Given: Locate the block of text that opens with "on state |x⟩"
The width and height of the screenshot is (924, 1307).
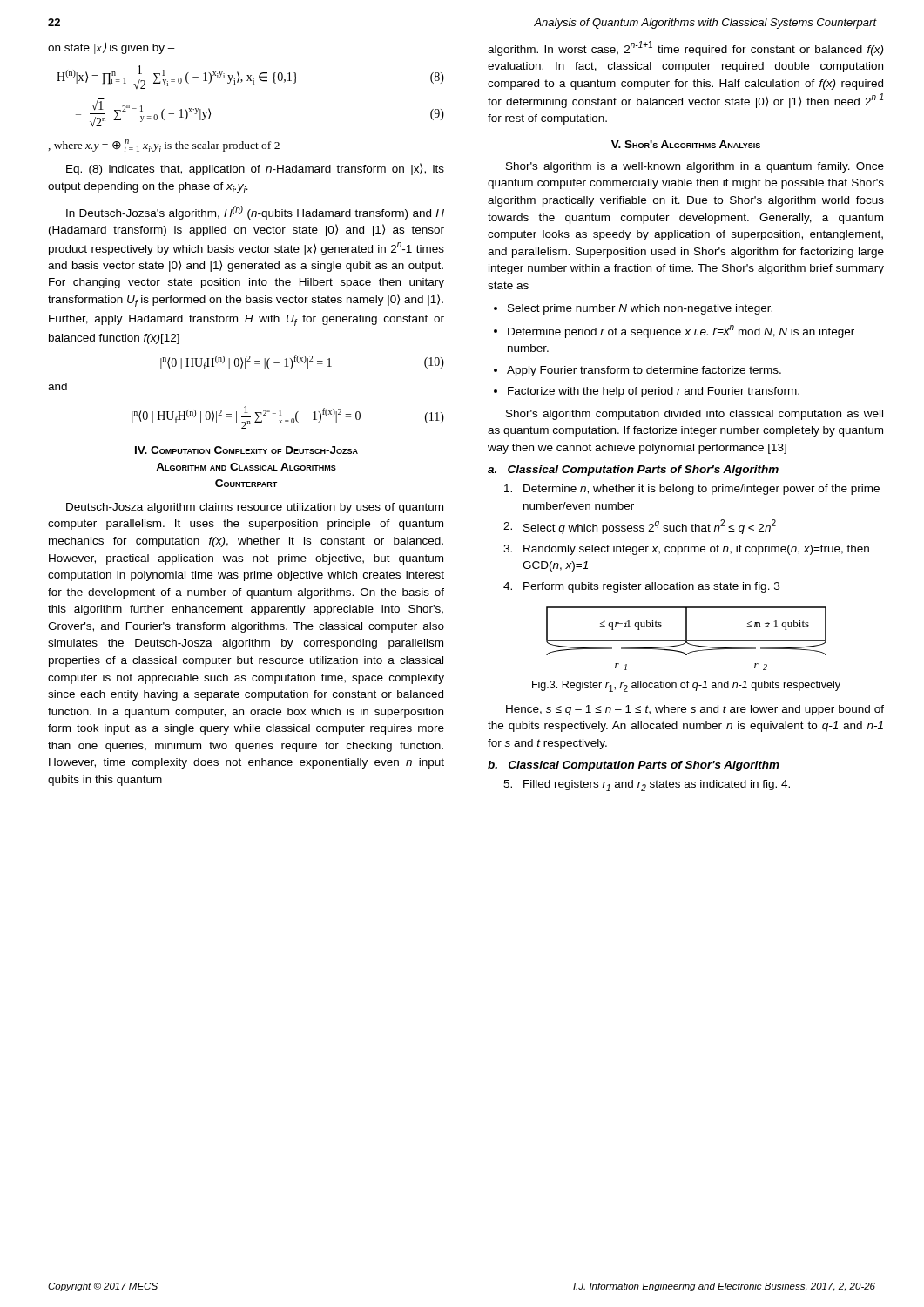Looking at the screenshot, I should (111, 48).
